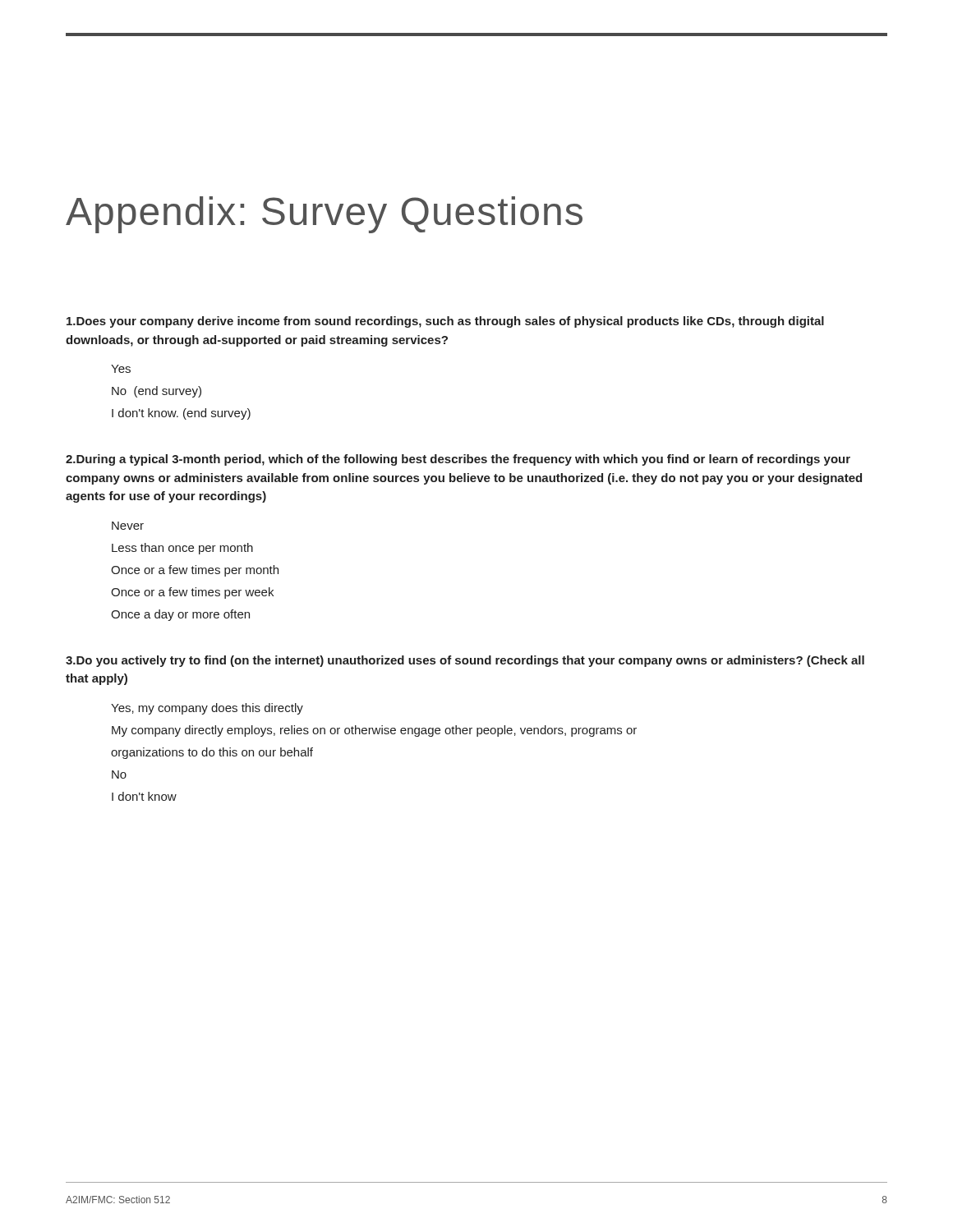Locate the section header that opens with "3.Do you actively try to find"

pos(476,729)
